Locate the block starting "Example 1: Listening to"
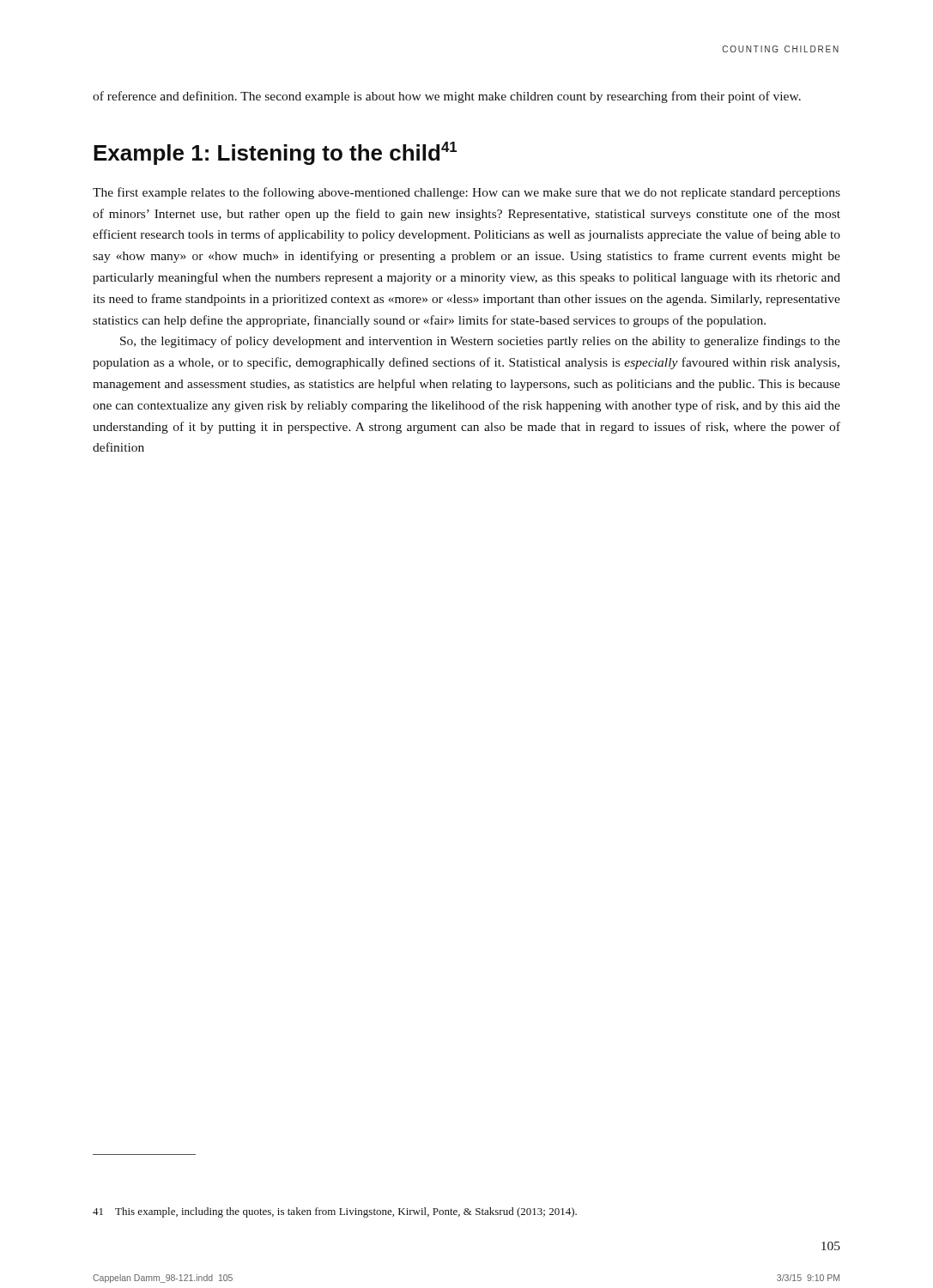The image size is (933, 1288). (275, 152)
